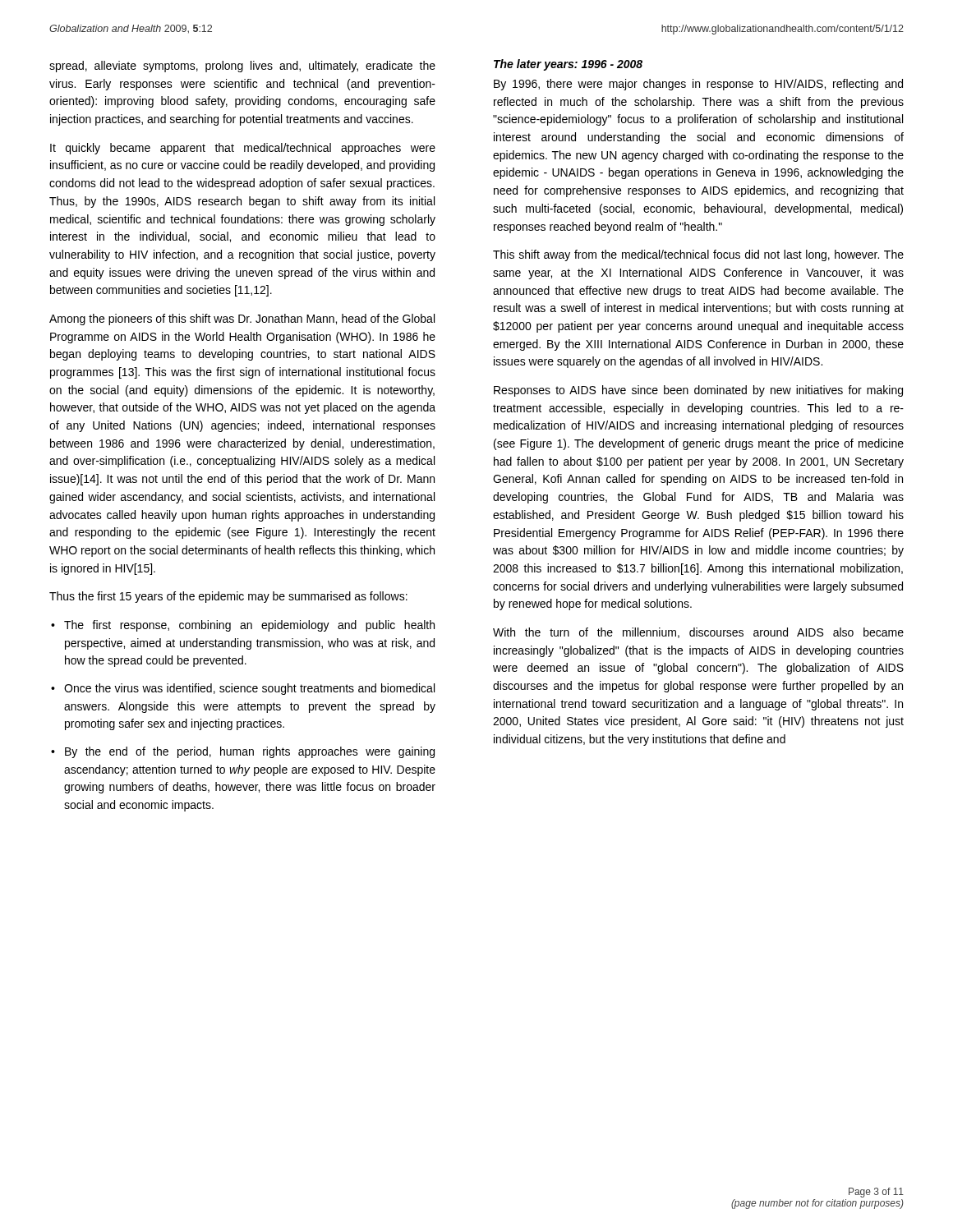Click the passage that begins "By 1996, there were"
Viewport: 953px width, 1232px height.
[698, 156]
